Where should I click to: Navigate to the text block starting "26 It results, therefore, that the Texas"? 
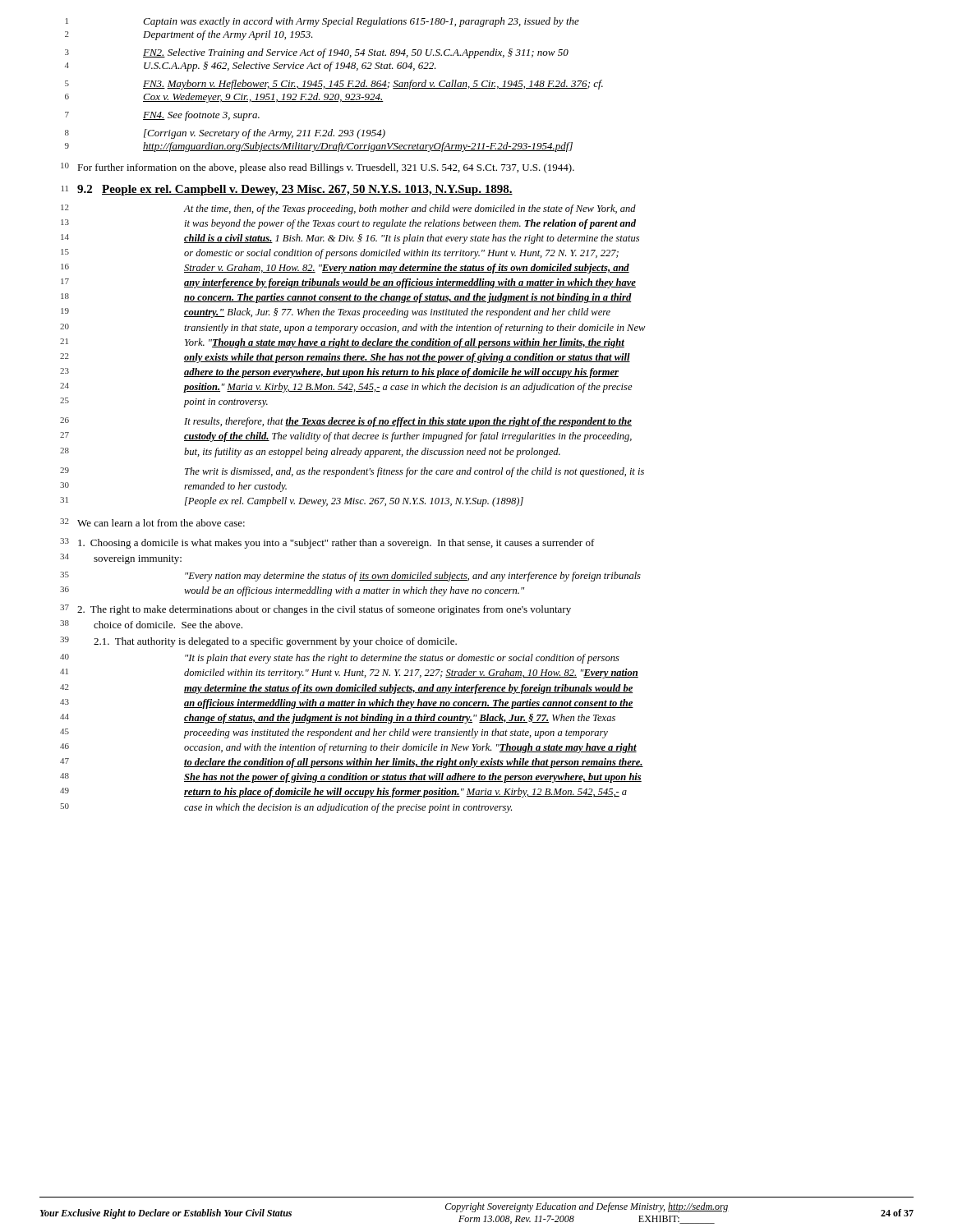pos(476,436)
